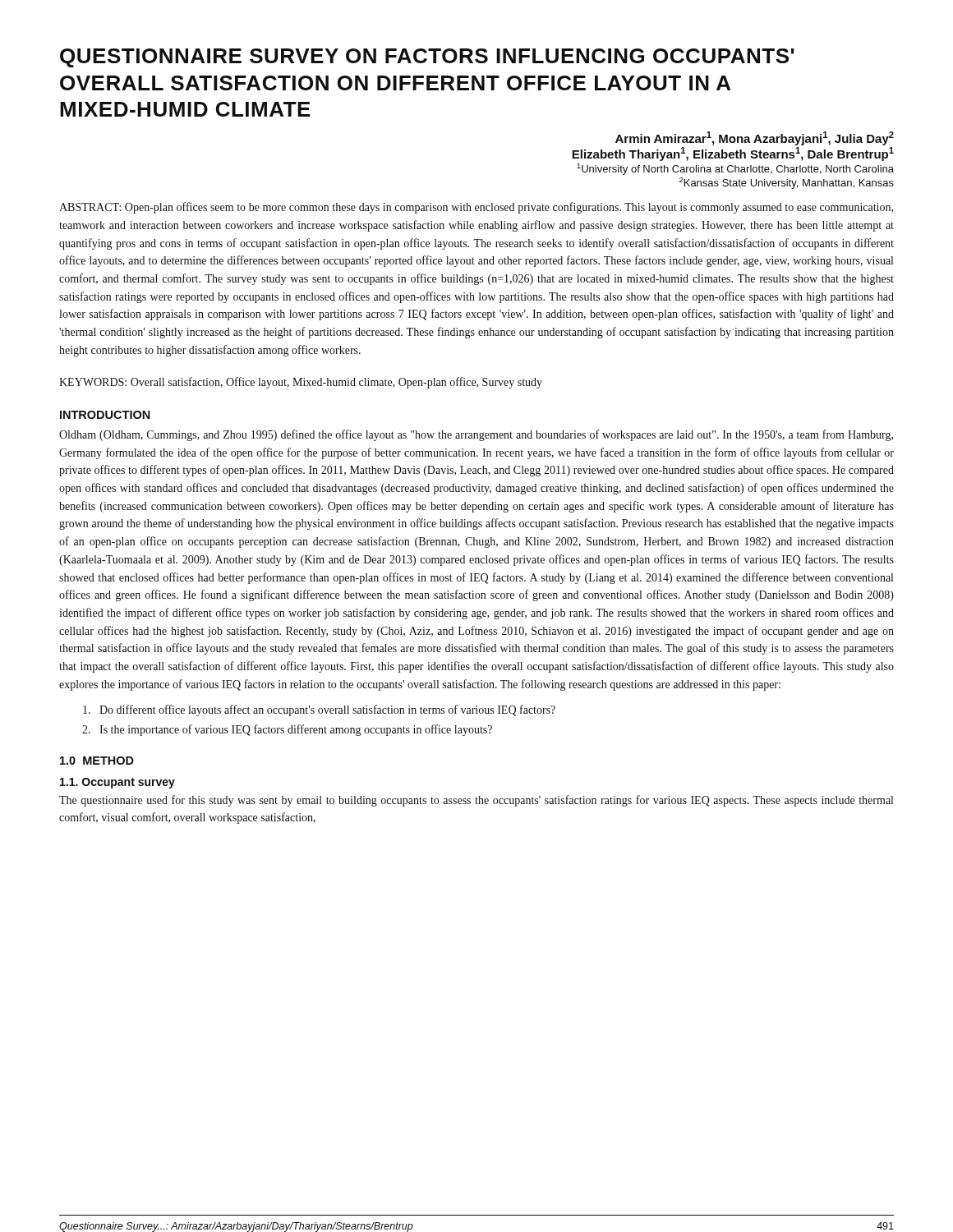Locate the block of text that opens with "ABSTRACT: Open-plan offices"

coord(476,279)
